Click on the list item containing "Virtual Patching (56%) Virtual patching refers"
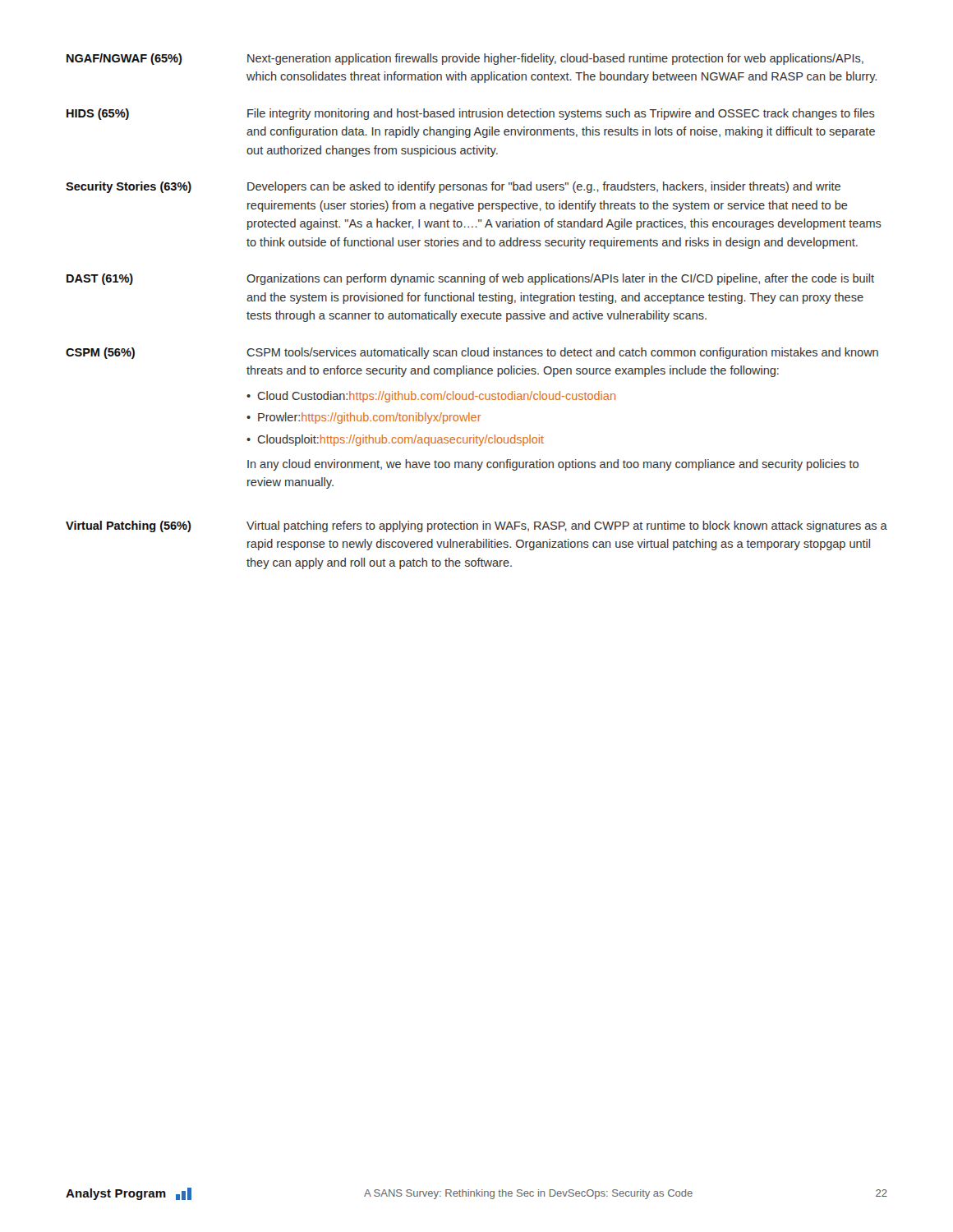 (x=476, y=544)
